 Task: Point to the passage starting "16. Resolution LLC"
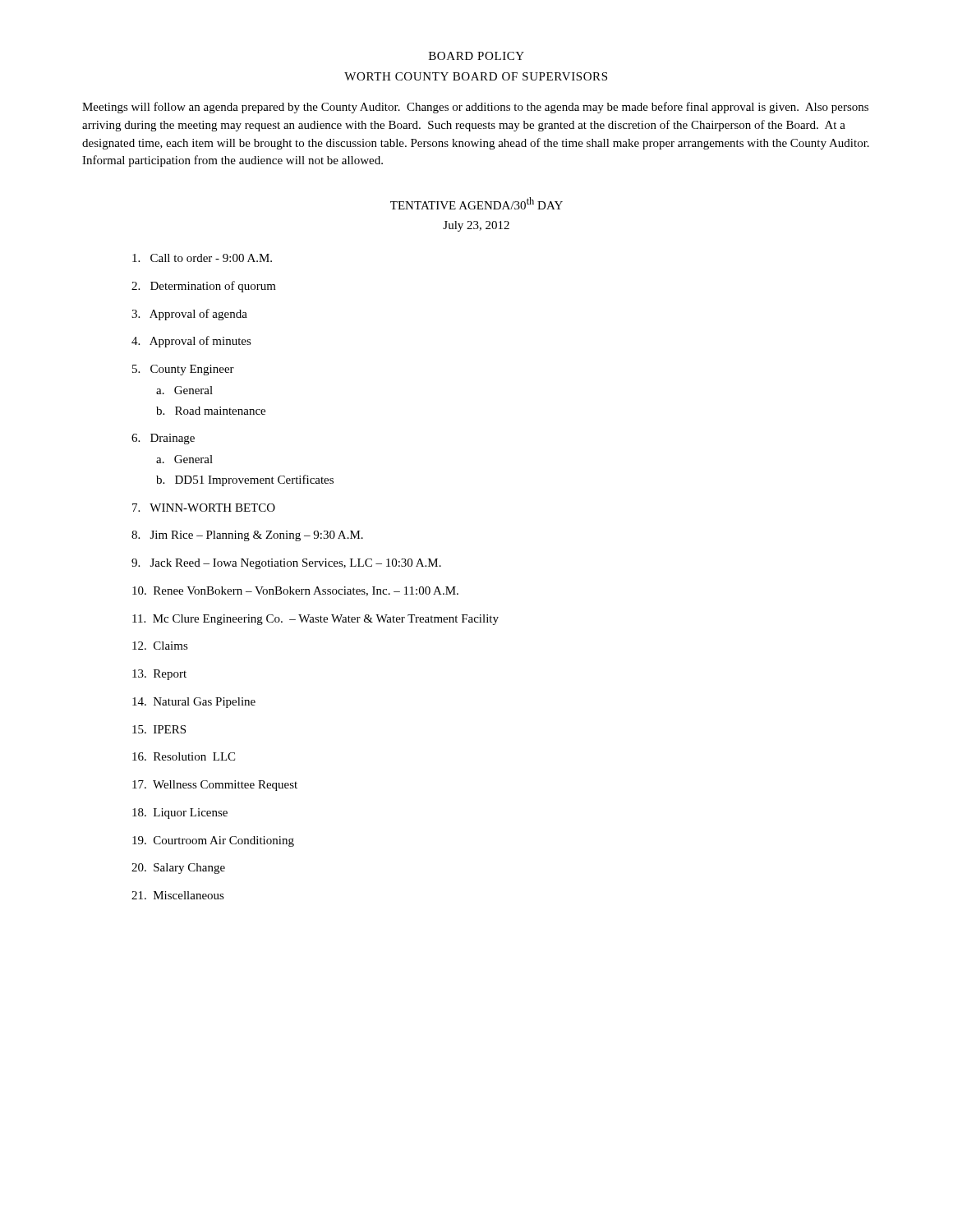(184, 757)
